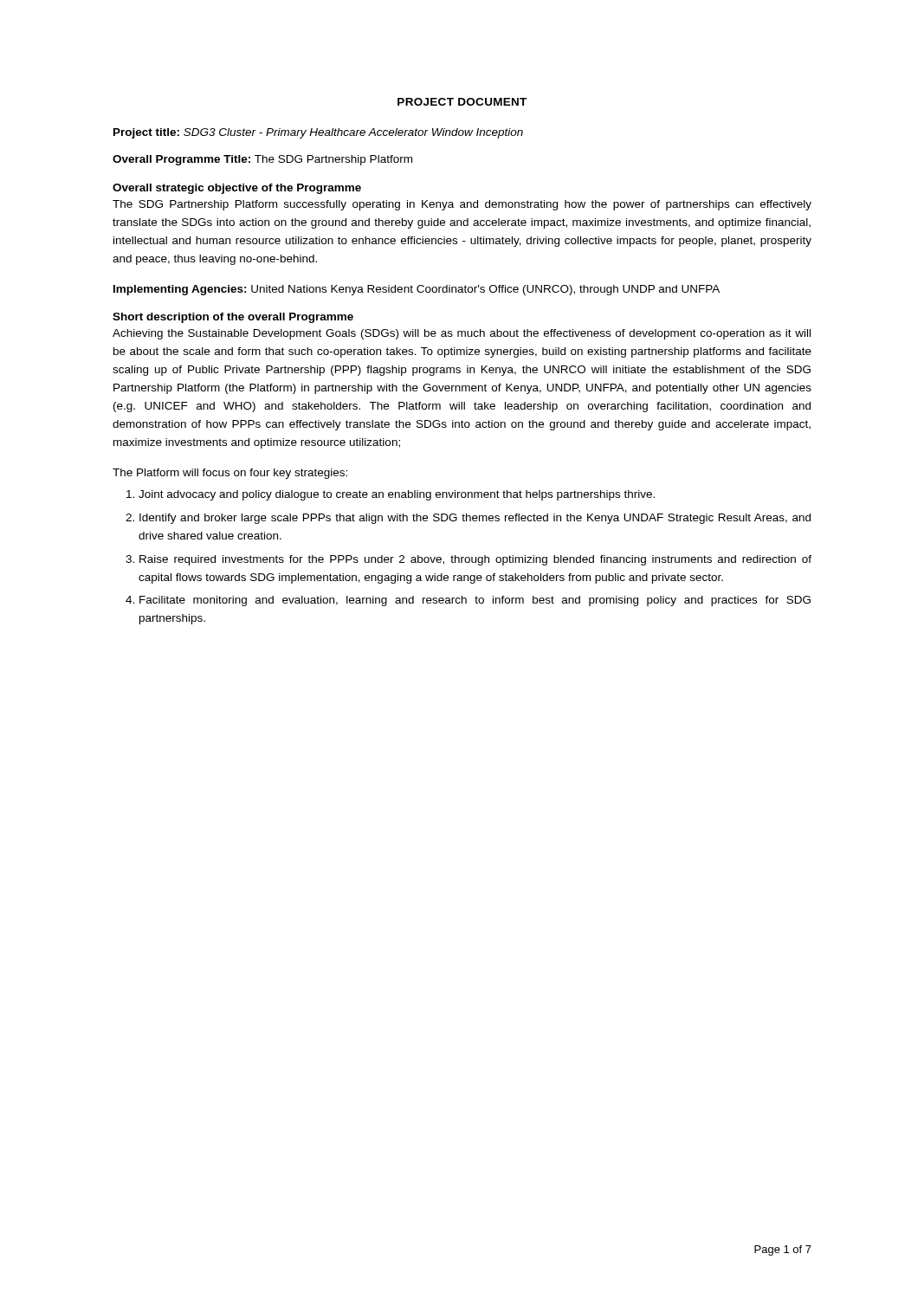Image resolution: width=924 pixels, height=1299 pixels.
Task: Navigate to the passage starting "Achieving the Sustainable"
Action: point(462,388)
